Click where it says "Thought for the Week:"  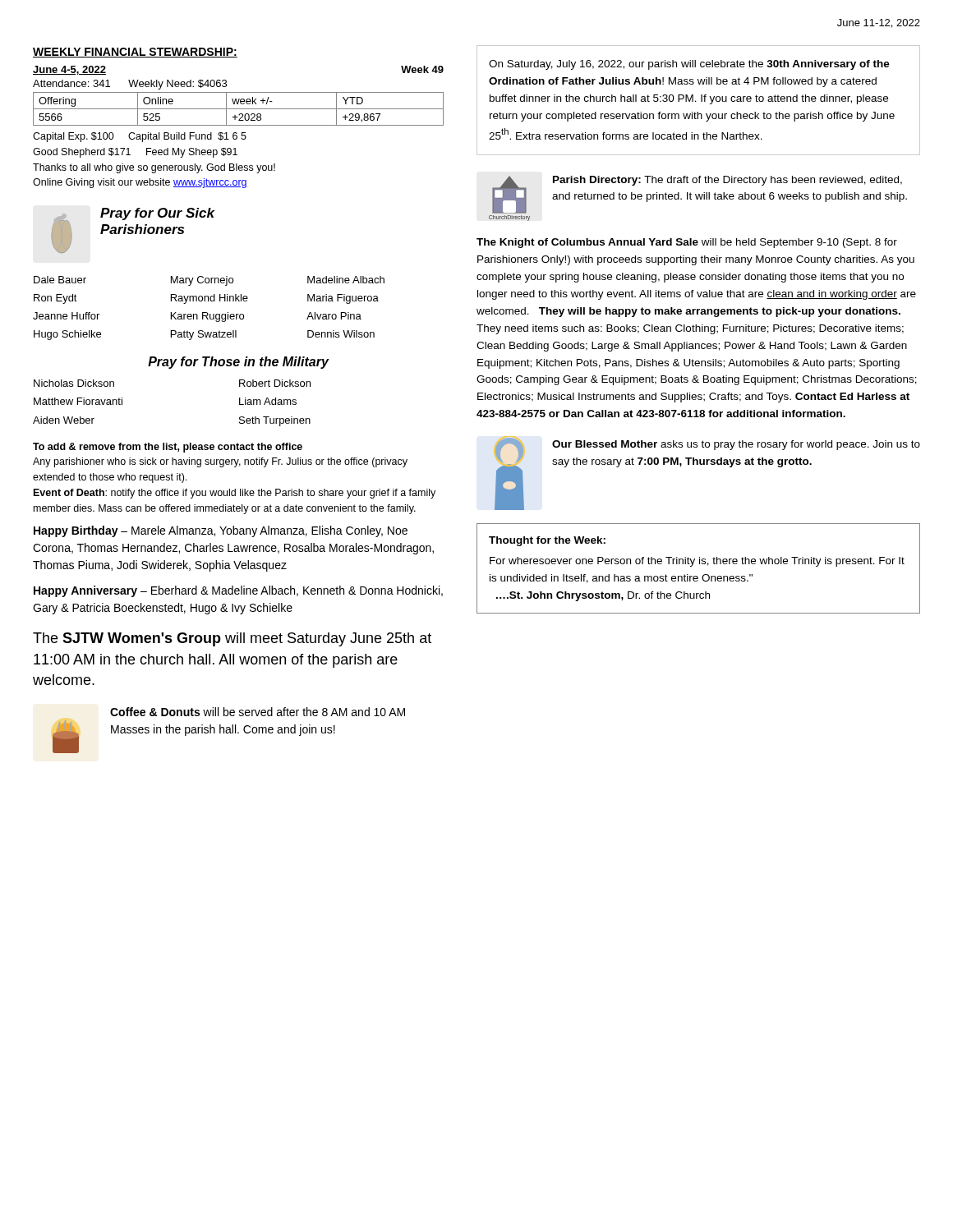pyautogui.click(x=548, y=540)
